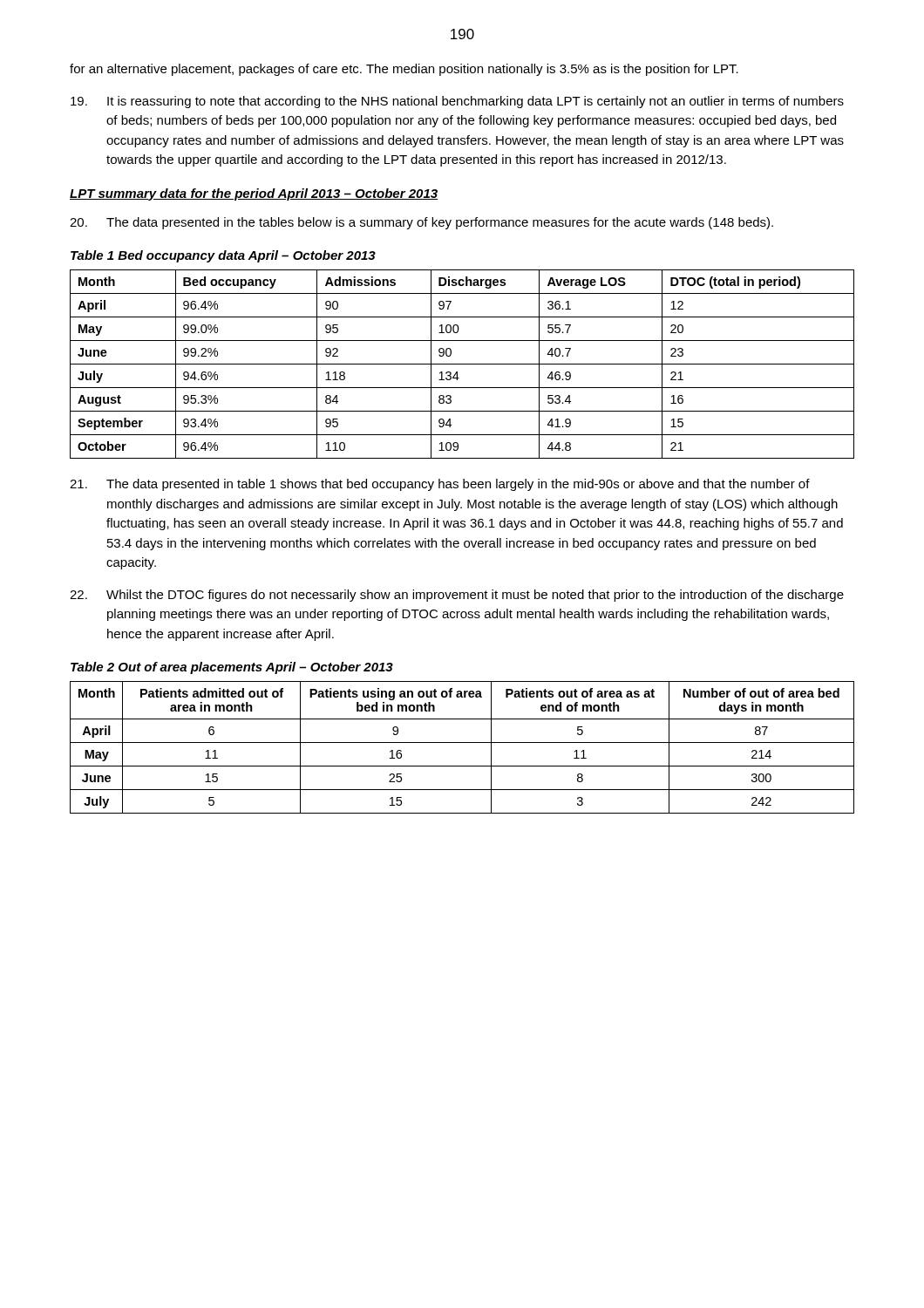This screenshot has width=924, height=1308.
Task: Find the table that mentions "Patients admitted out of area"
Action: click(x=462, y=747)
